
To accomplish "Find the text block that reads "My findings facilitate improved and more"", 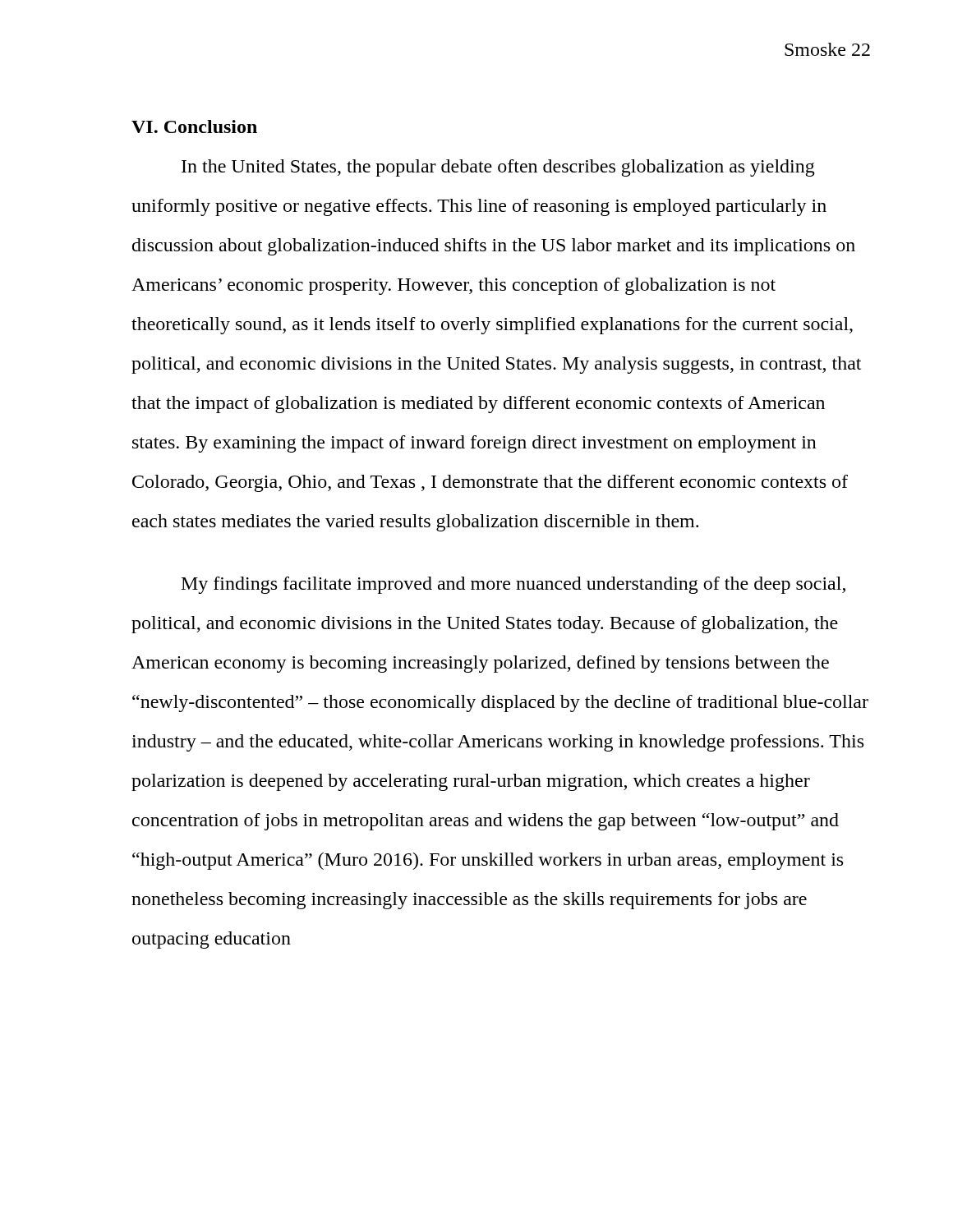I will coord(513,585).
